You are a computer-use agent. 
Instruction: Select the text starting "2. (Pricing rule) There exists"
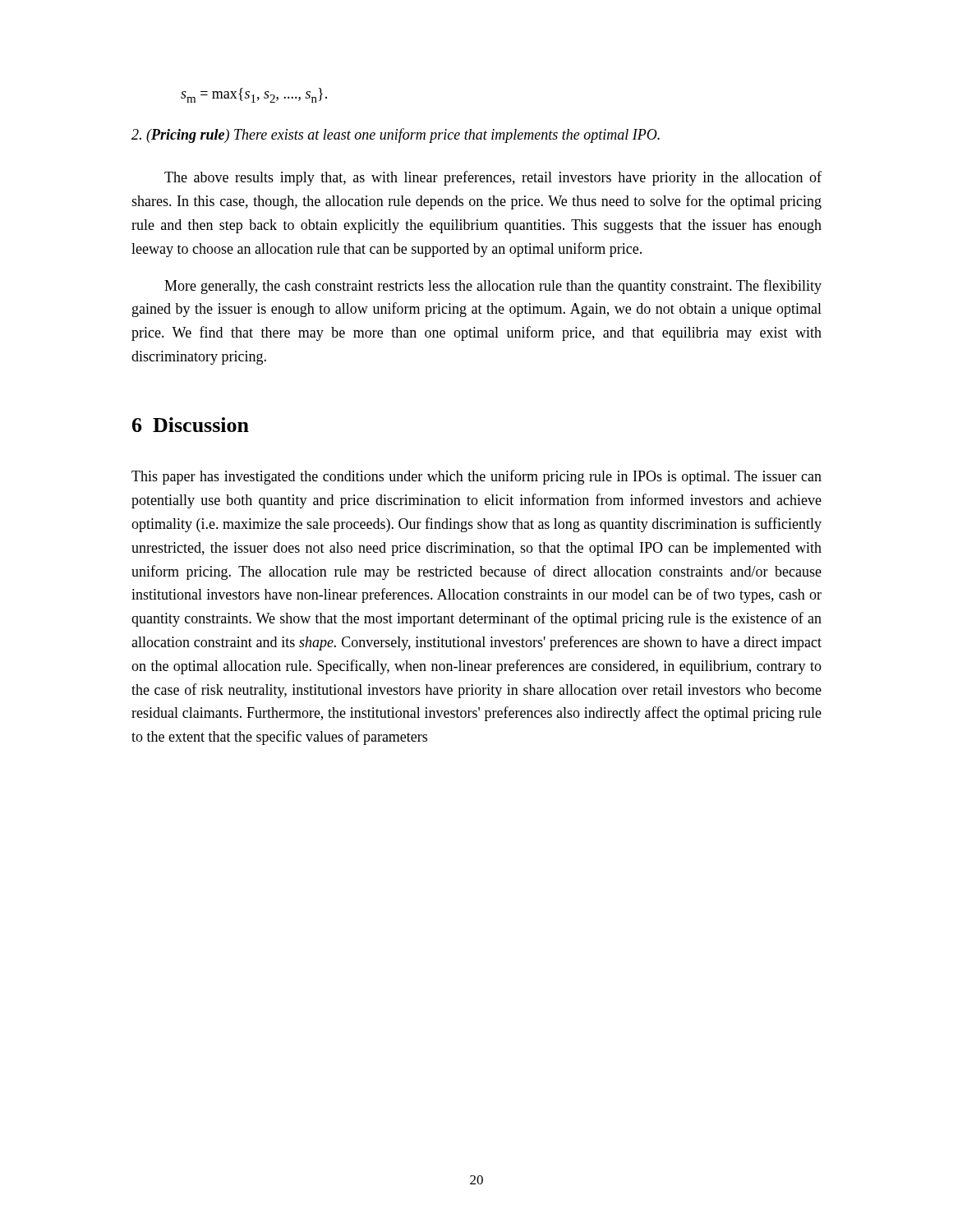point(476,135)
